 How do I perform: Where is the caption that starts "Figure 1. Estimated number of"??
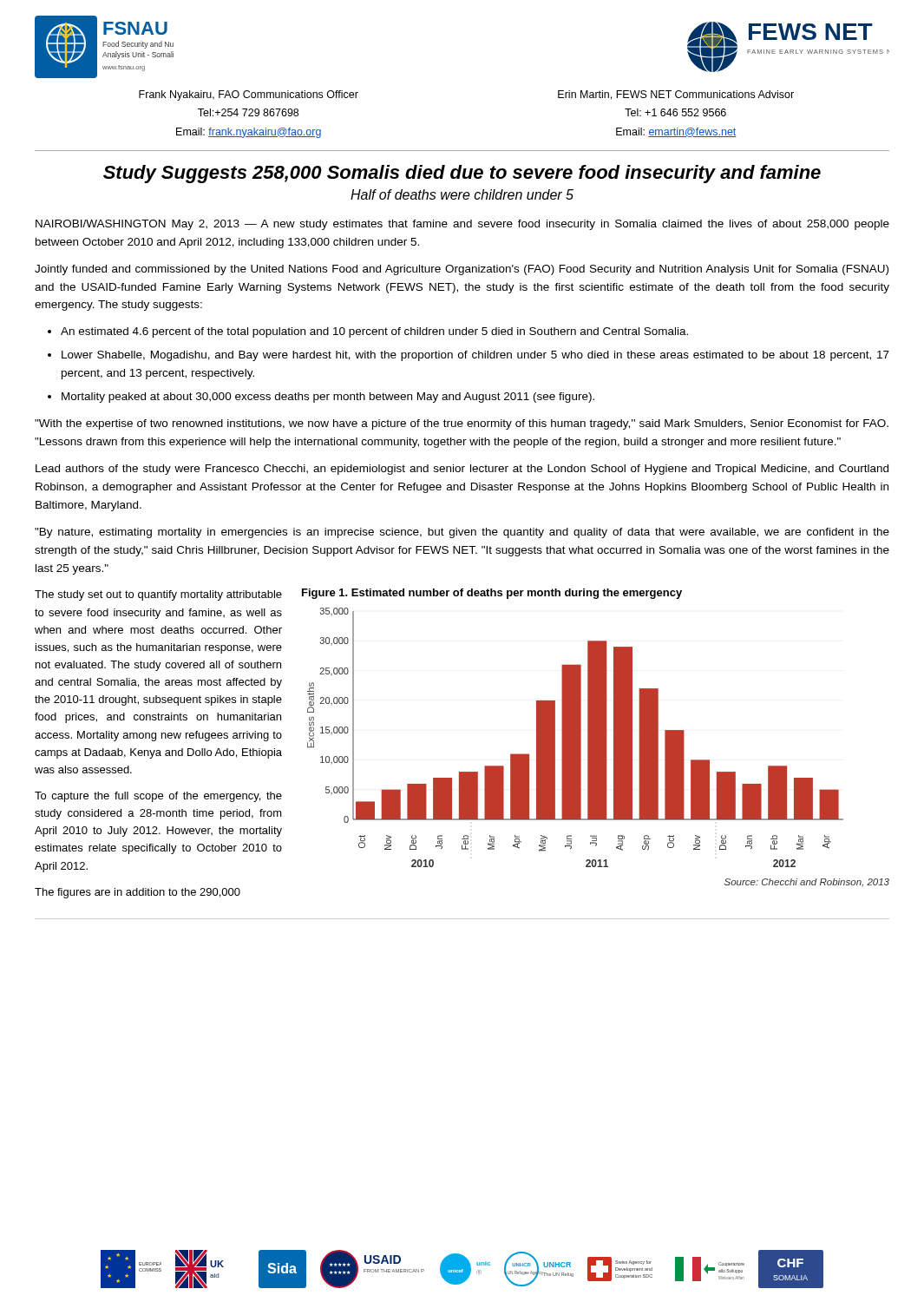[492, 593]
